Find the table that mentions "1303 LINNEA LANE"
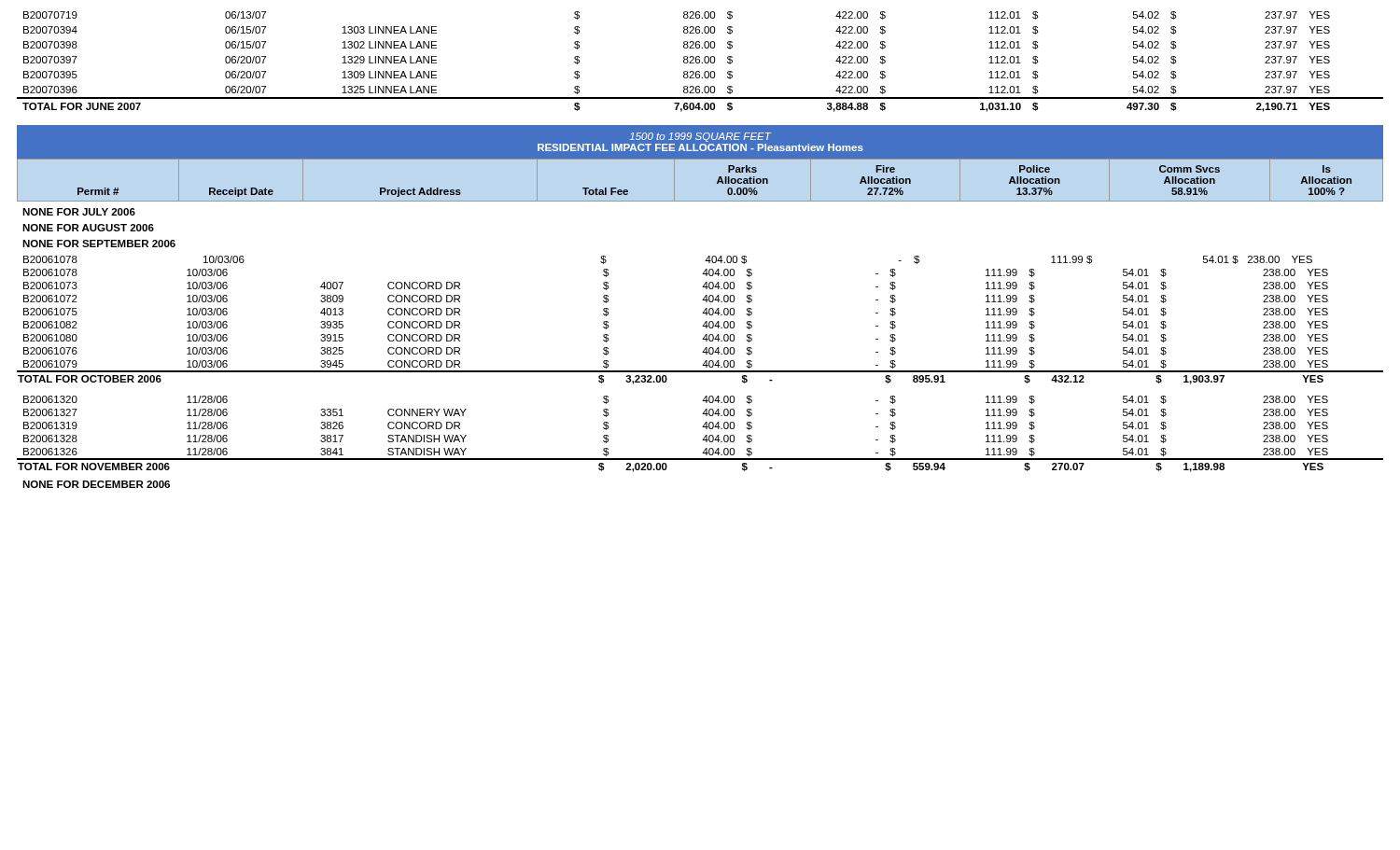 700,61
